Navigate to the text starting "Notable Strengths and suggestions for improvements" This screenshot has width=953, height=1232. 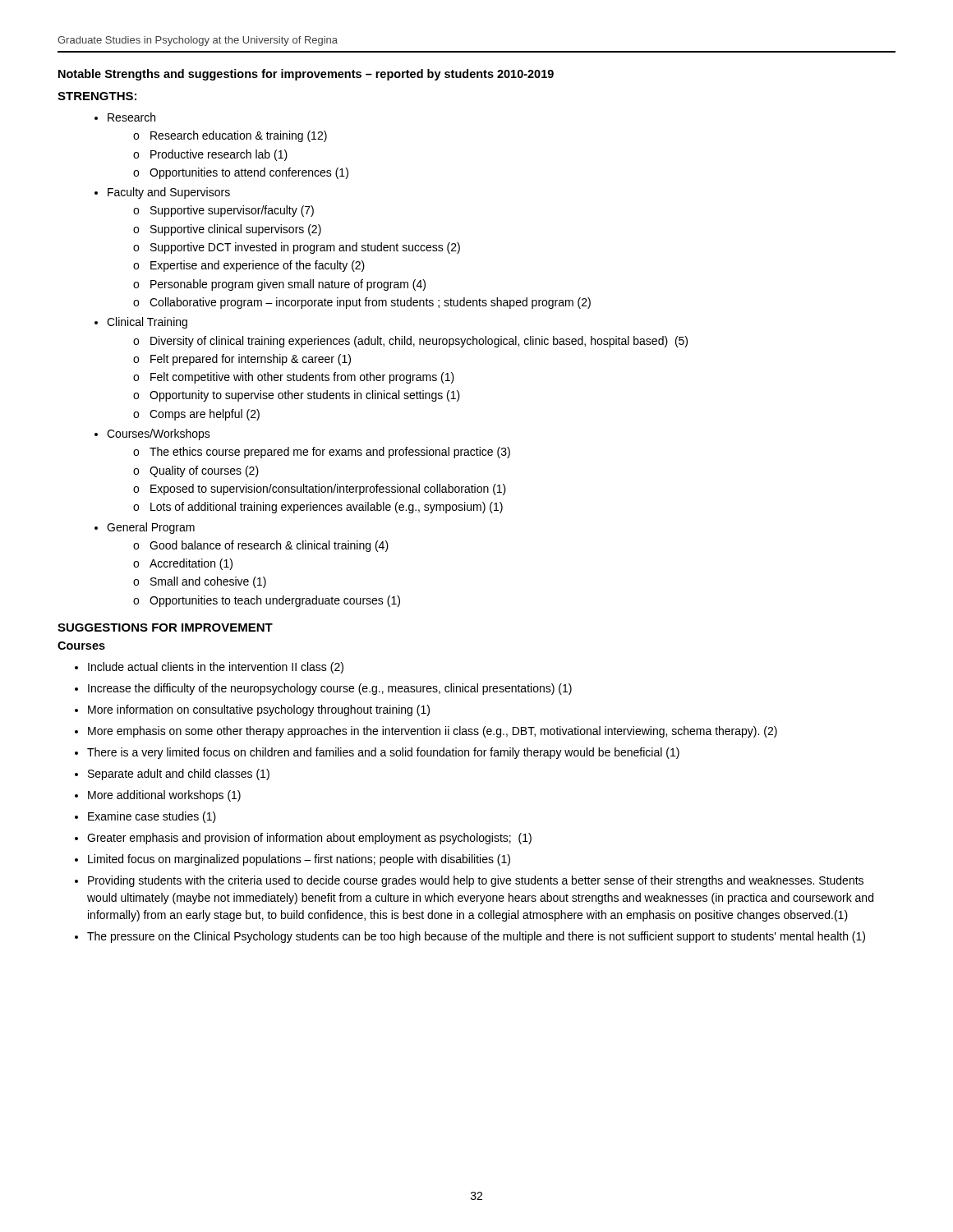click(x=306, y=74)
